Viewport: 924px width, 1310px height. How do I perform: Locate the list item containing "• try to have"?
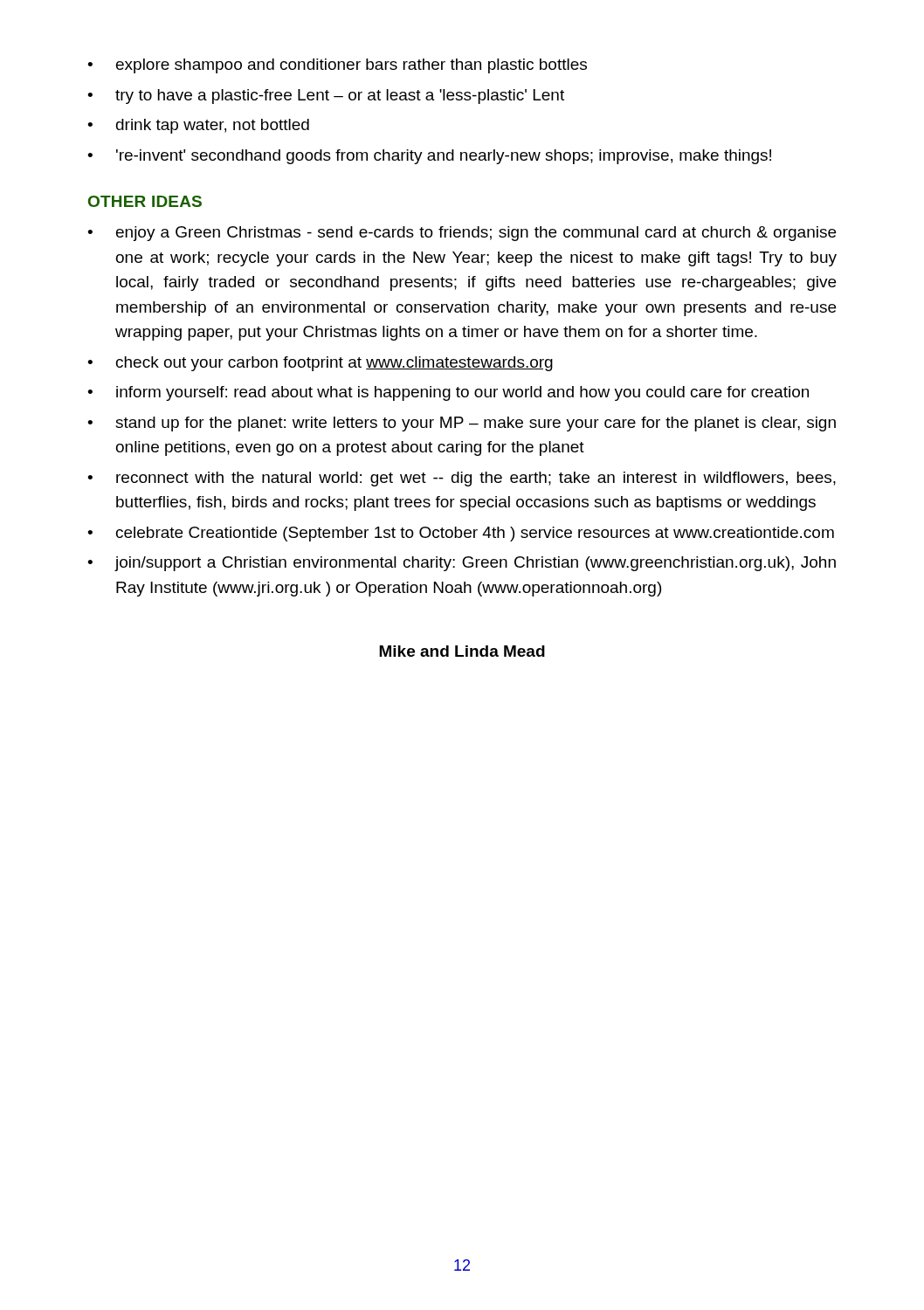coord(462,95)
